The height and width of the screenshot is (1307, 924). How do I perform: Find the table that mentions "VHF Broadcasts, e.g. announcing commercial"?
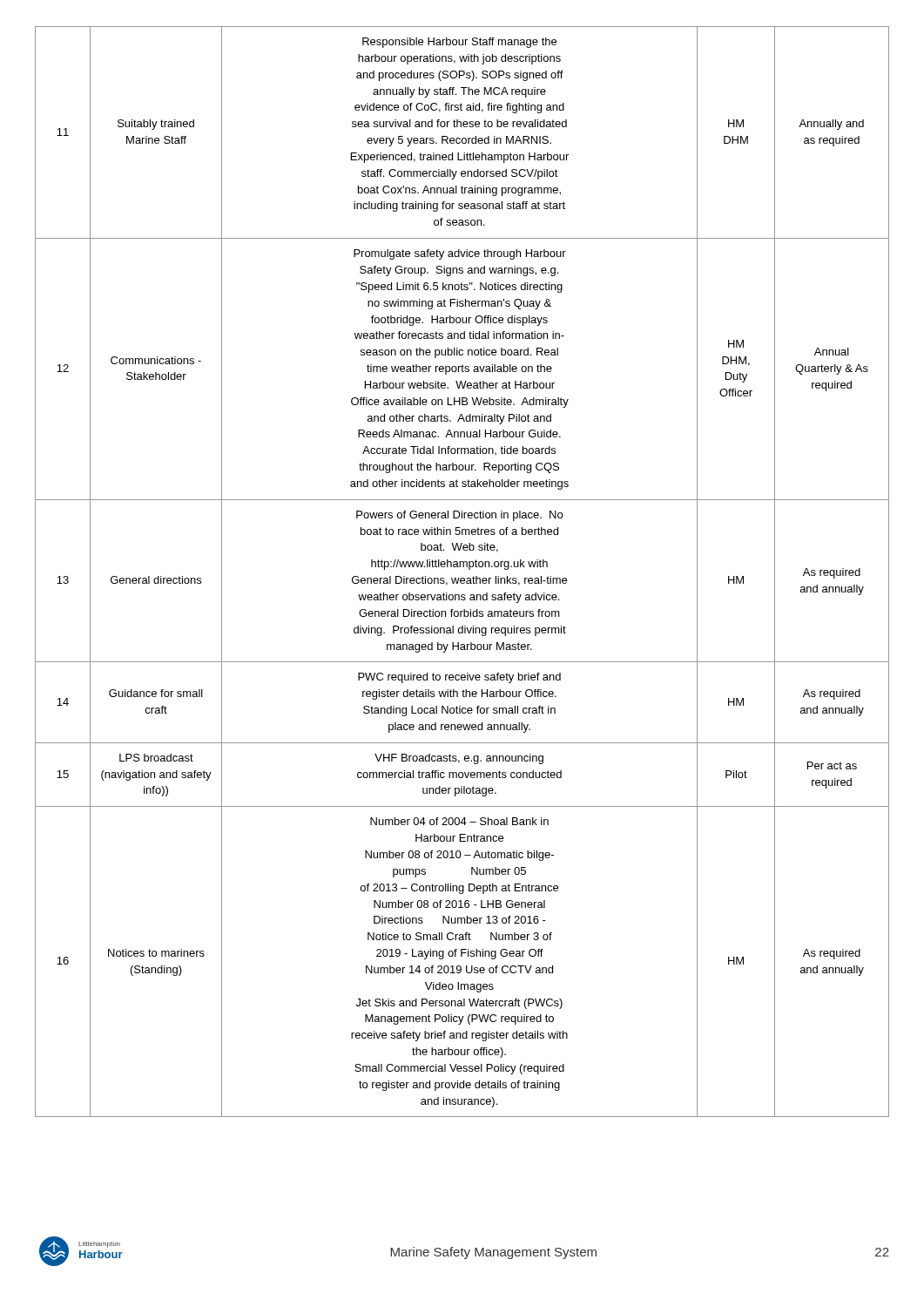point(462,626)
